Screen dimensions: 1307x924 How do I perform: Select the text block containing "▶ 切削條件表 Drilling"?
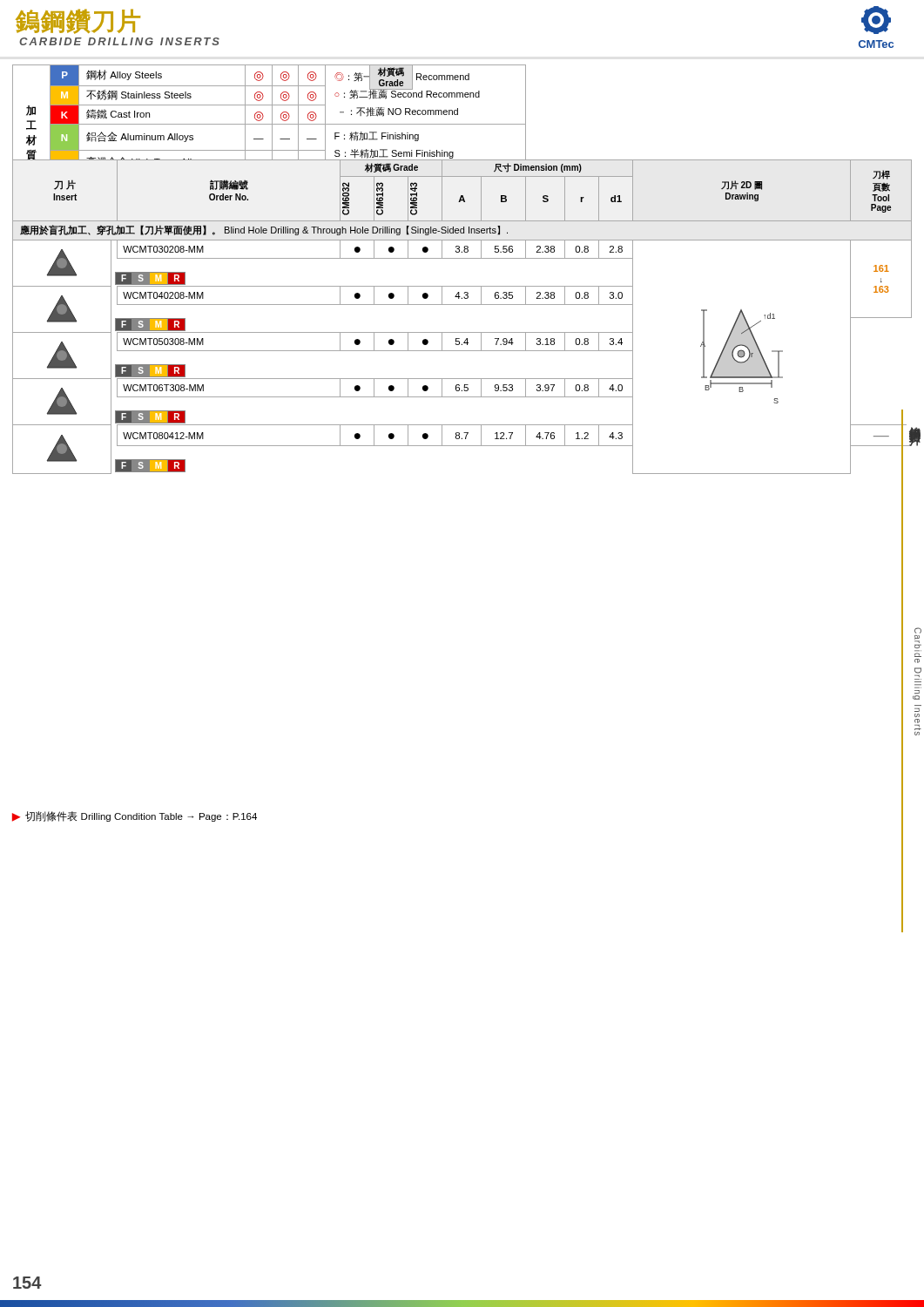click(135, 816)
